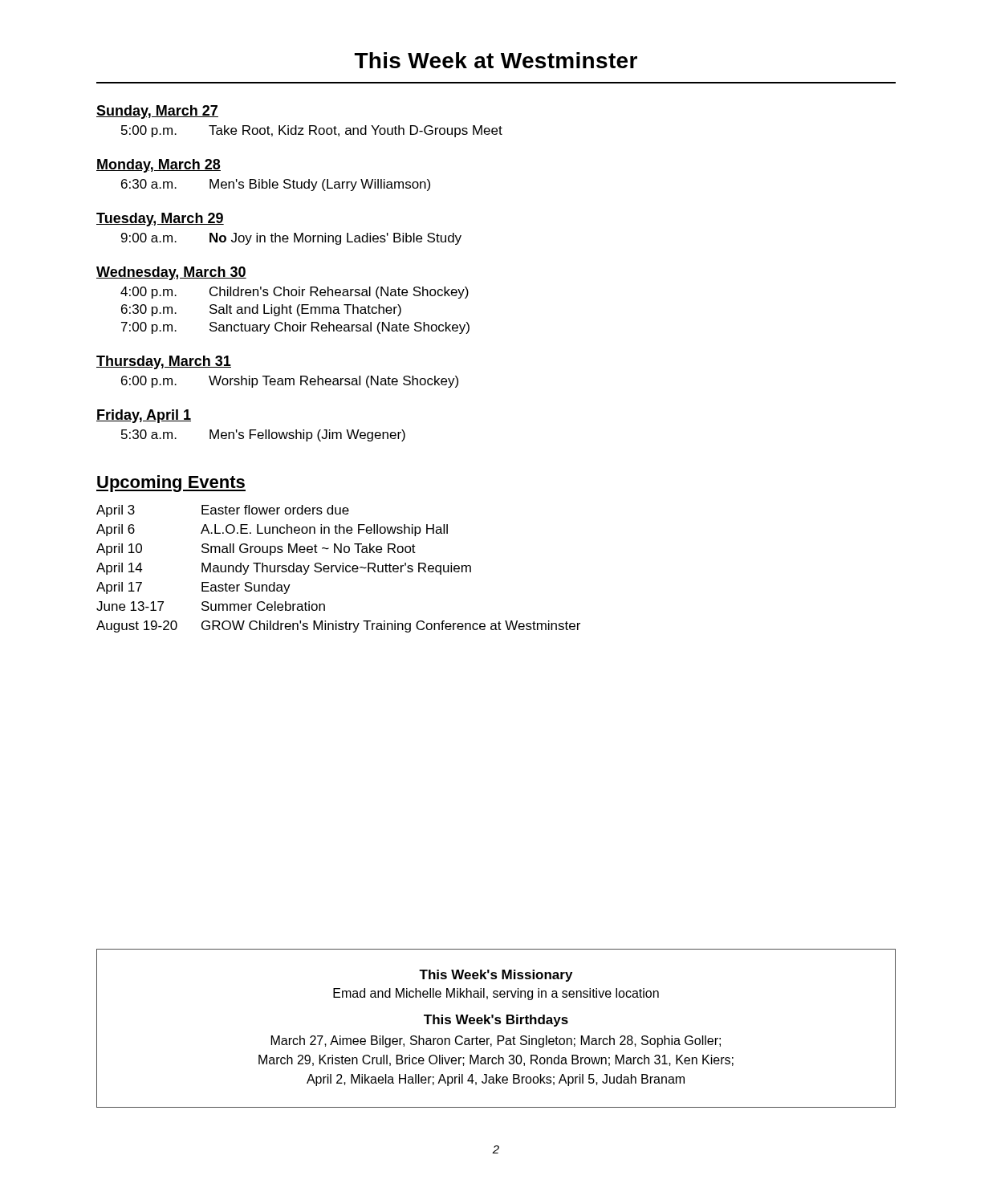Navigate to the text starting "5:00 p.m. Take Root, Kidz"

496,131
